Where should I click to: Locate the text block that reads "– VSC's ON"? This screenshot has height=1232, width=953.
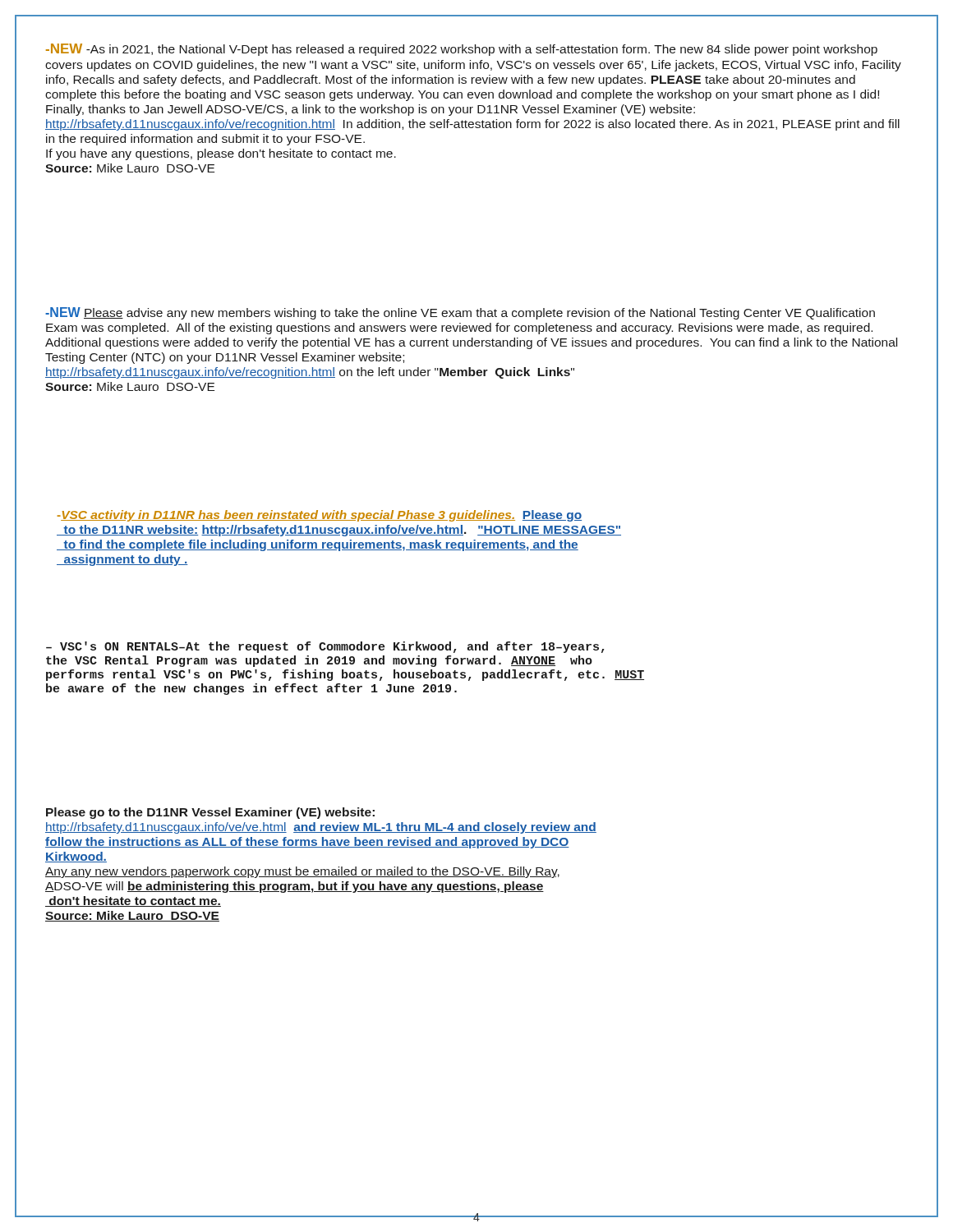coord(345,669)
